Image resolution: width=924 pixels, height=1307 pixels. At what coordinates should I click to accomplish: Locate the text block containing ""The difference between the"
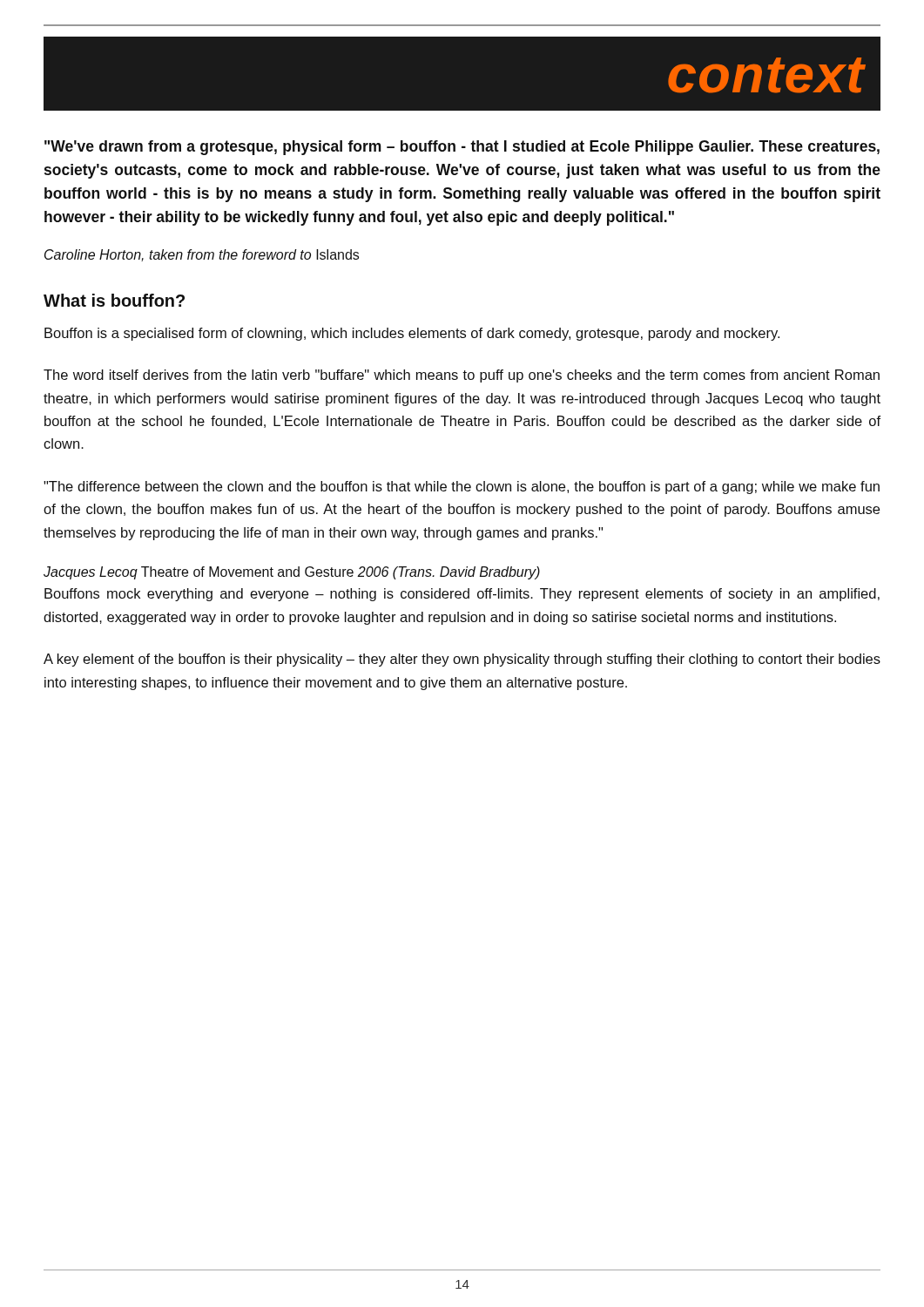[x=462, y=509]
